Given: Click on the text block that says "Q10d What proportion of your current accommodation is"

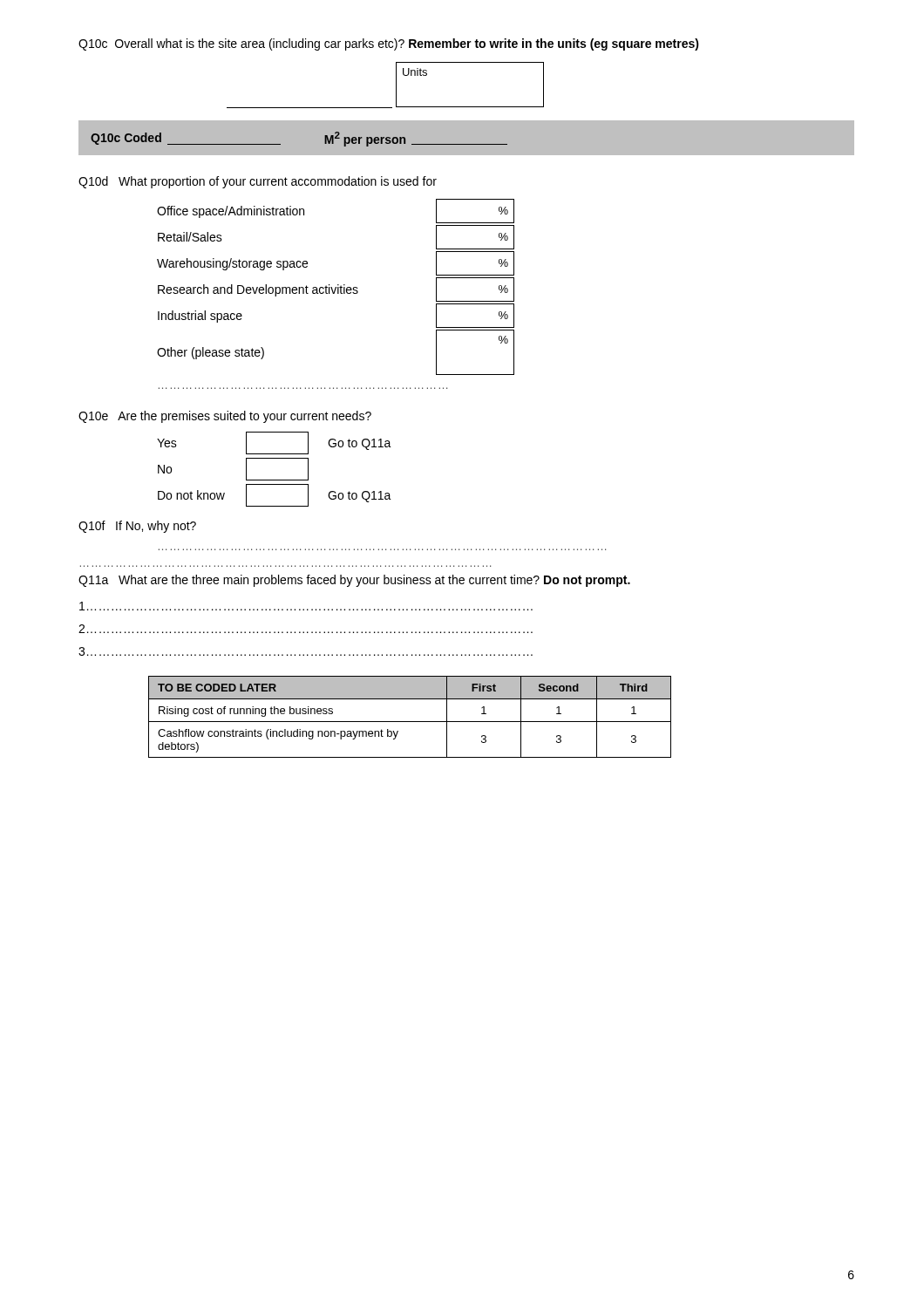Looking at the screenshot, I should click(x=258, y=181).
